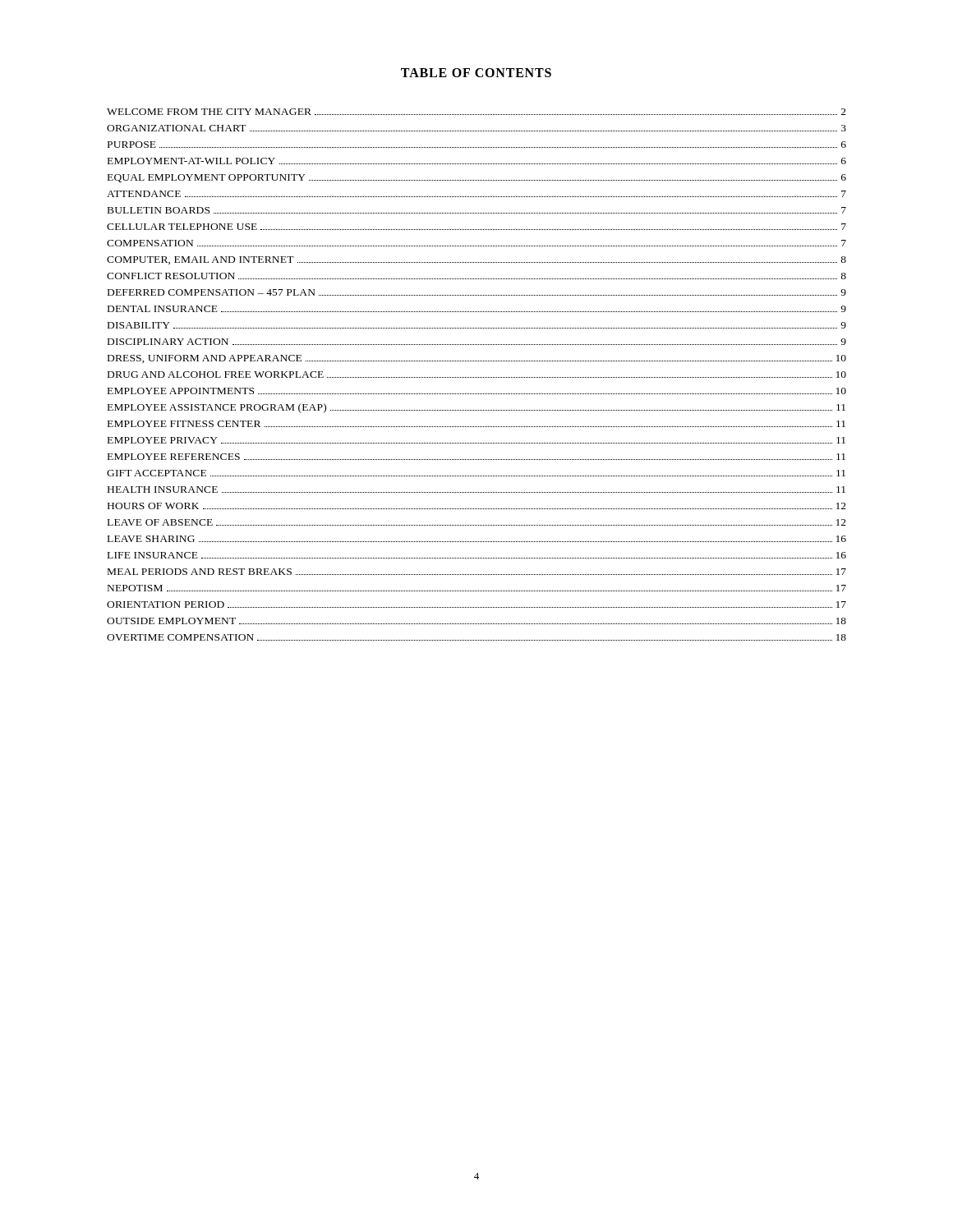Screen dimensions: 1232x953
Task: Click on the passage starting "Cellular Telephone Use"
Action: pos(476,227)
